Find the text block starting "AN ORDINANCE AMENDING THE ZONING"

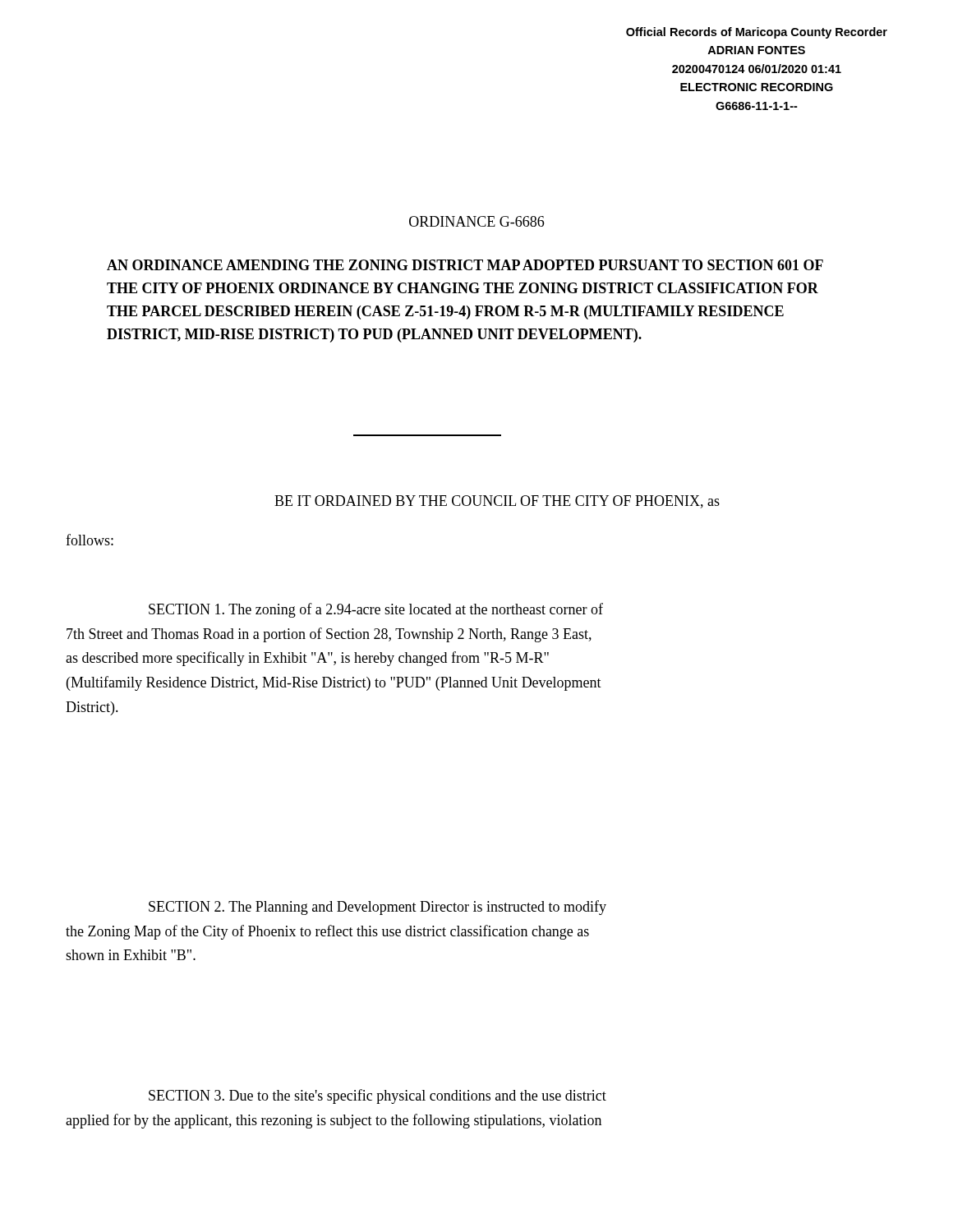pos(465,300)
